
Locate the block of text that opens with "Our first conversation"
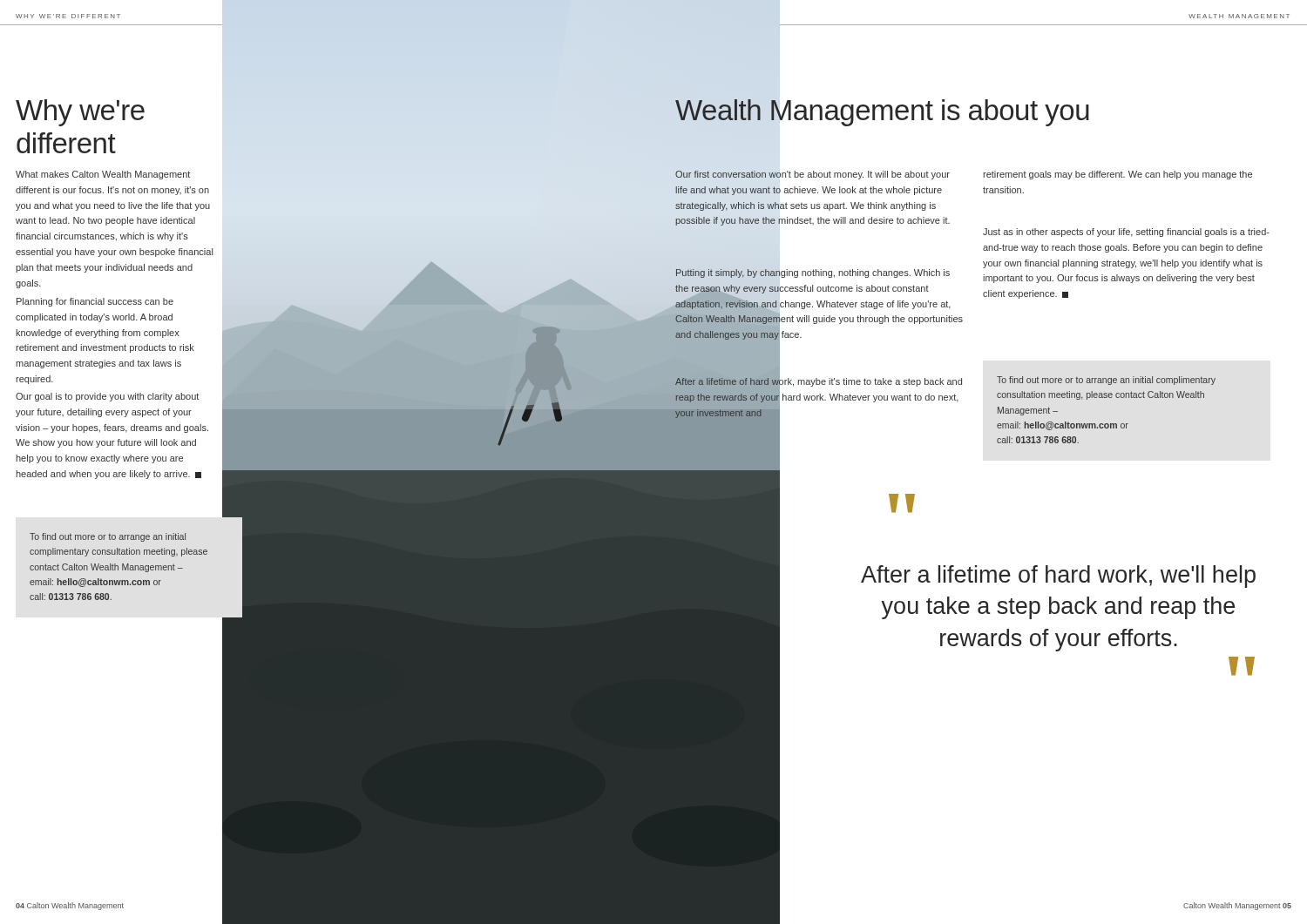point(813,197)
